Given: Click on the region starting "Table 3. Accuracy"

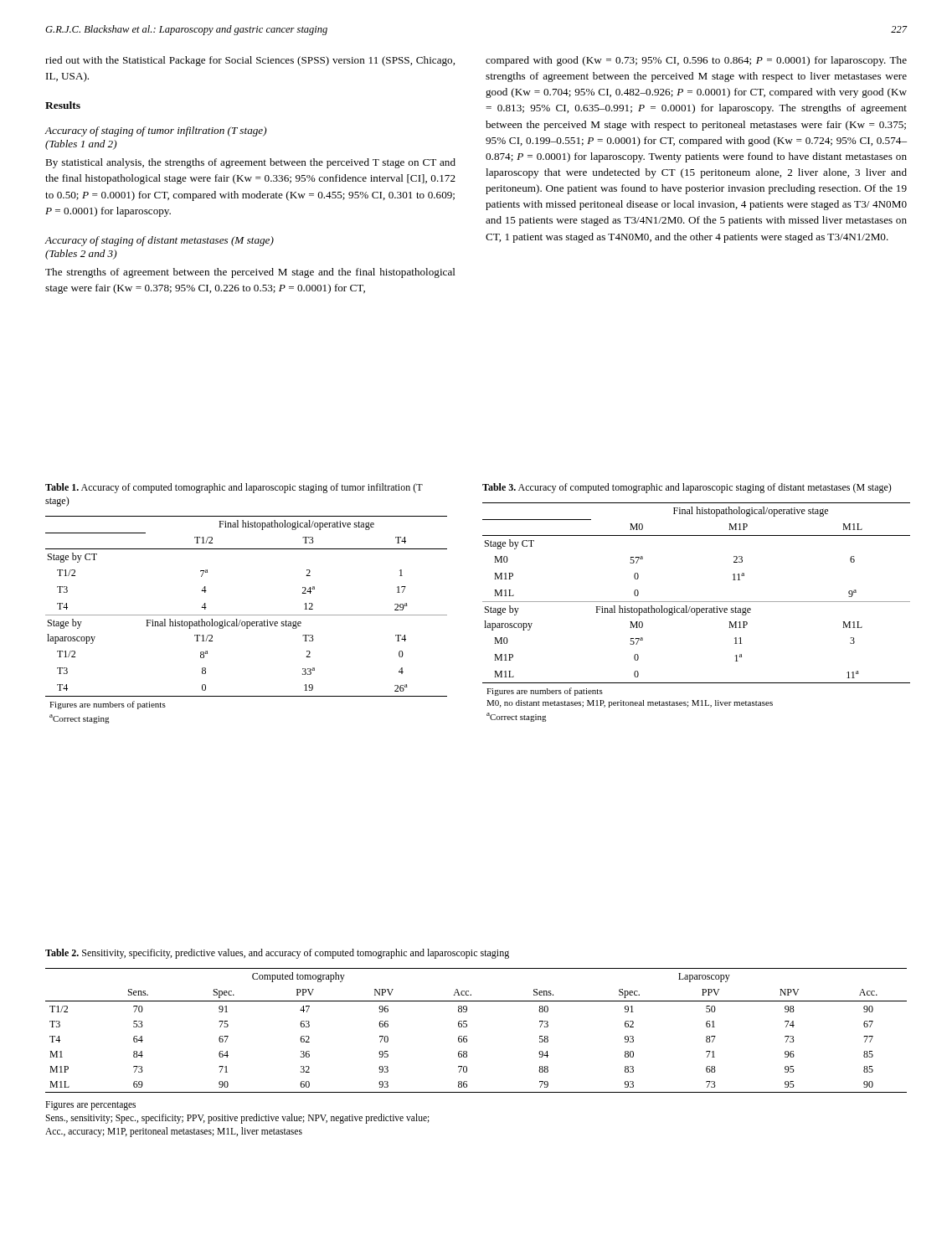Looking at the screenshot, I should 687,487.
